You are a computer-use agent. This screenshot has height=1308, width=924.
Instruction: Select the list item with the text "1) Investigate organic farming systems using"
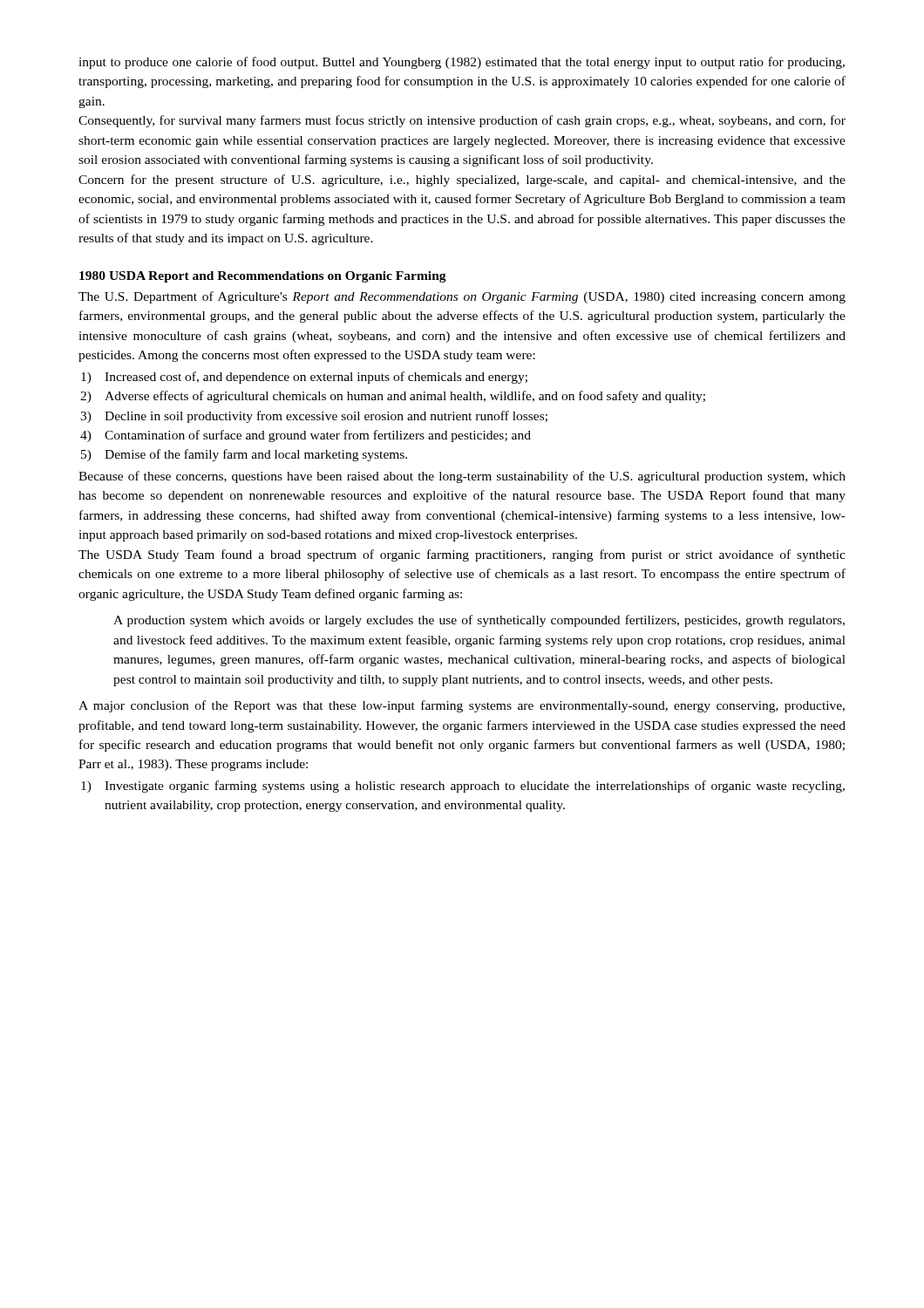click(x=462, y=796)
